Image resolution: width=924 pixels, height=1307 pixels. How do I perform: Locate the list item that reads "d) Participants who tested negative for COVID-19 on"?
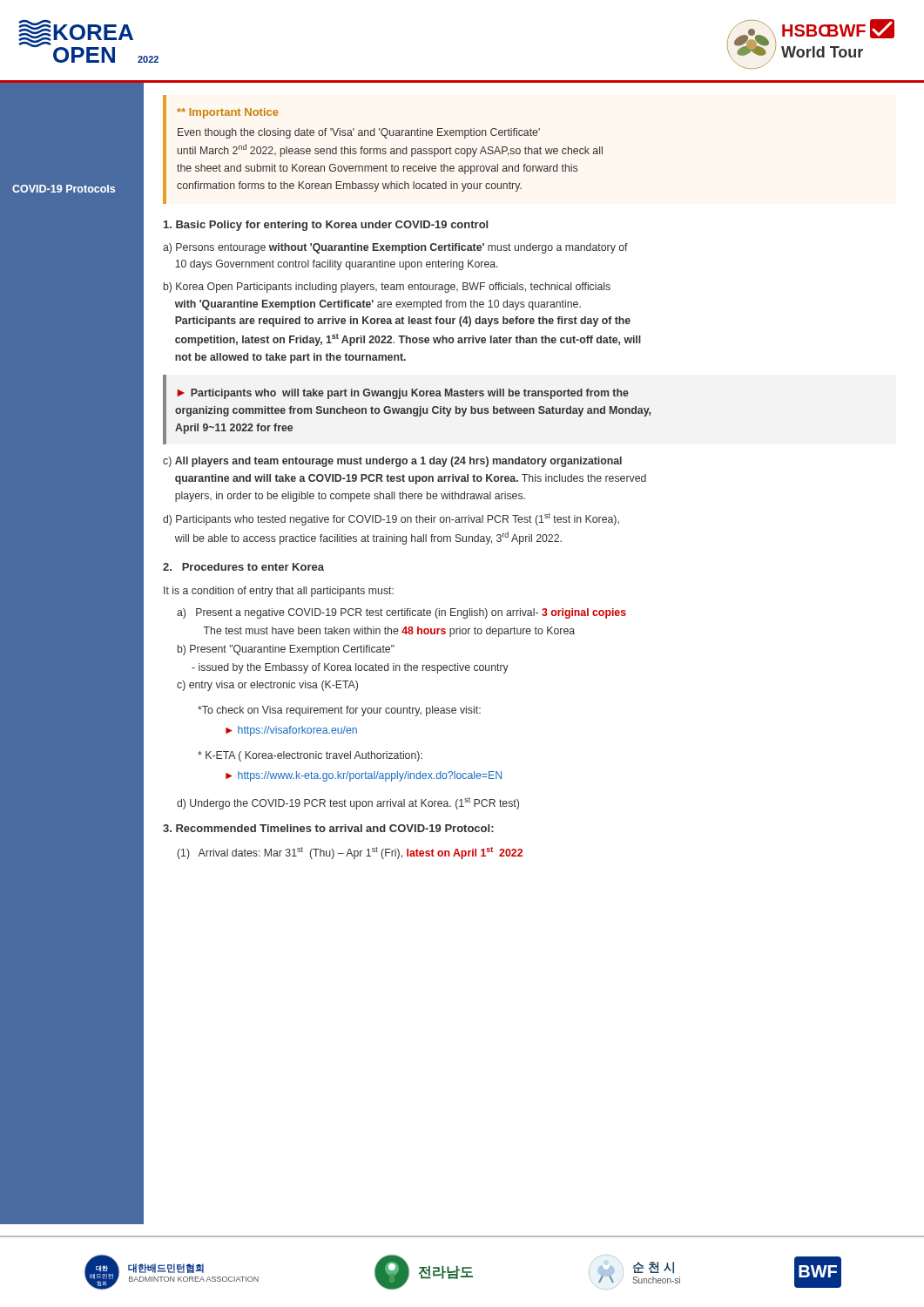coord(391,528)
